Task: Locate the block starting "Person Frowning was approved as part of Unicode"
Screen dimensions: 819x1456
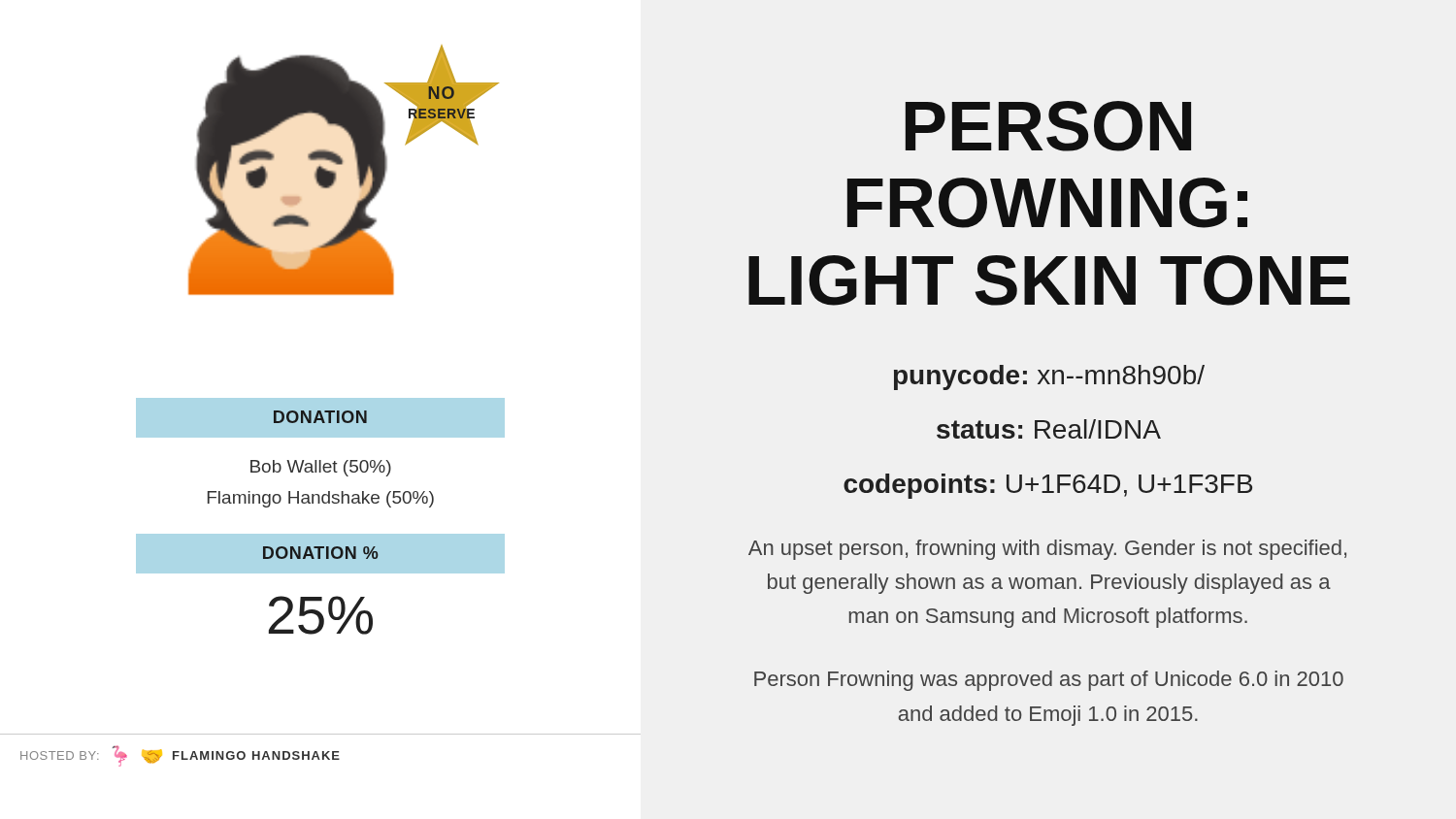Action: pos(1048,696)
